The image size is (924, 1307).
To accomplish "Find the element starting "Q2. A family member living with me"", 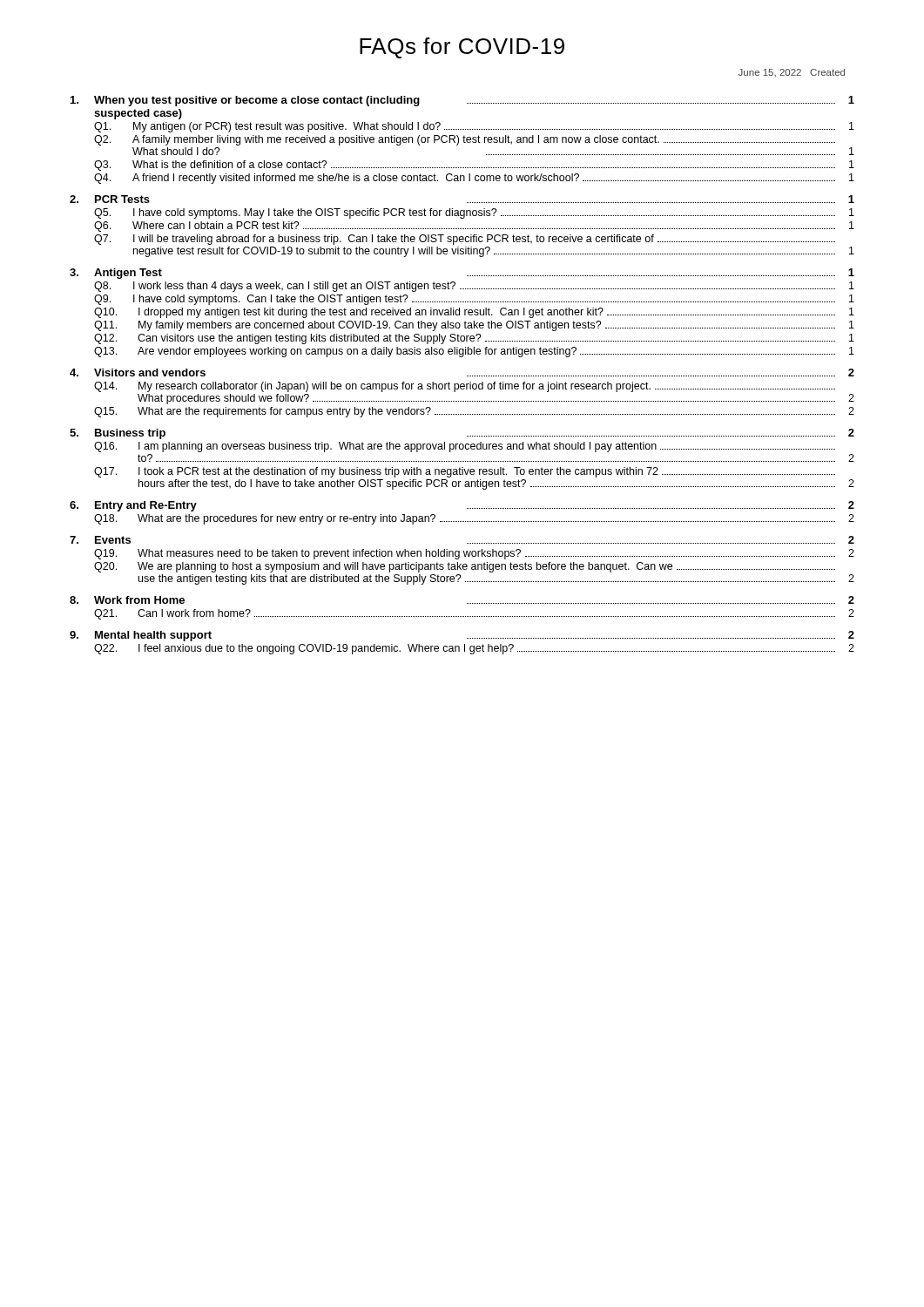I will [462, 146].
